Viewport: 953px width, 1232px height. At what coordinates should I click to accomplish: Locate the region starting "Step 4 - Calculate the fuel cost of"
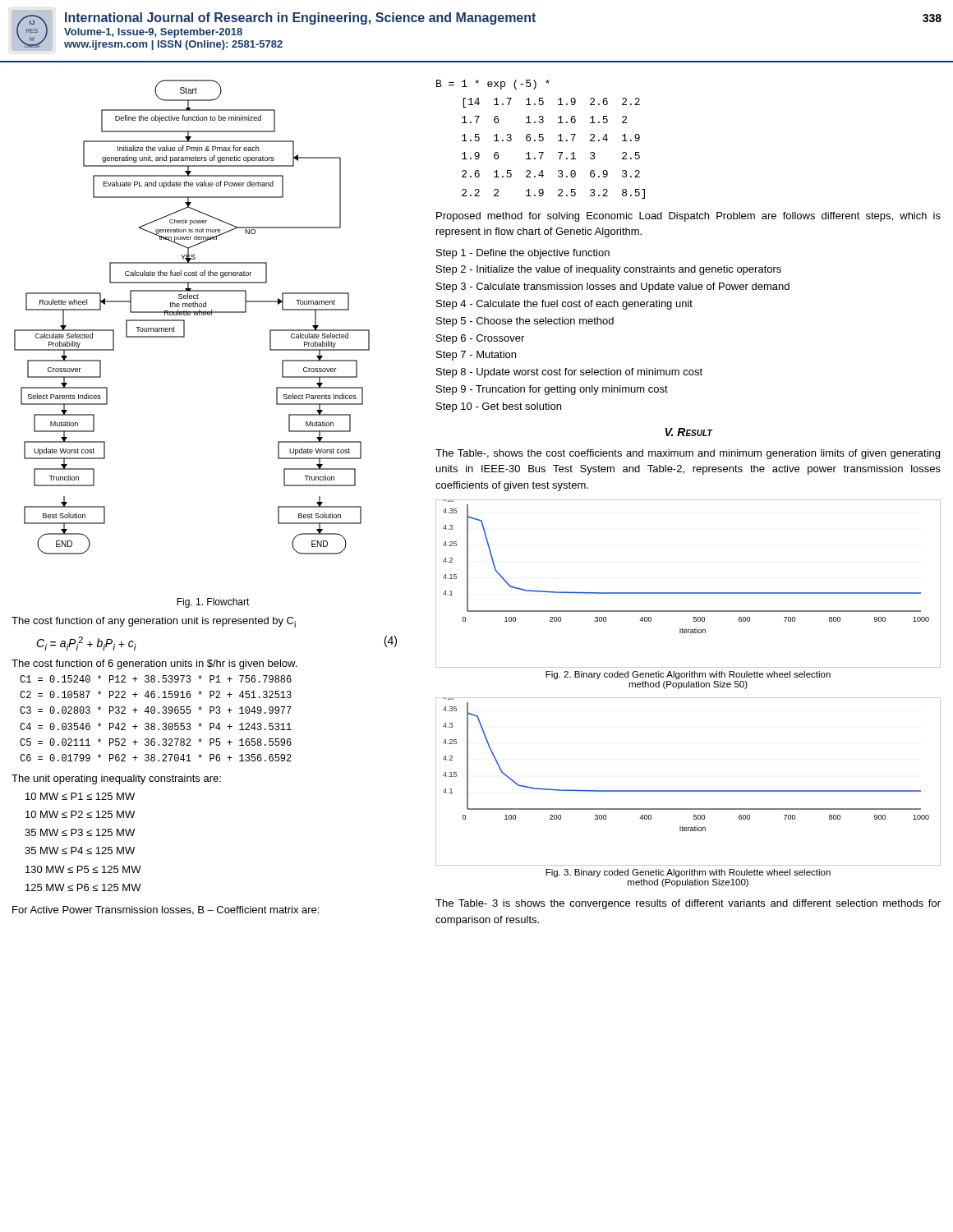tap(564, 304)
